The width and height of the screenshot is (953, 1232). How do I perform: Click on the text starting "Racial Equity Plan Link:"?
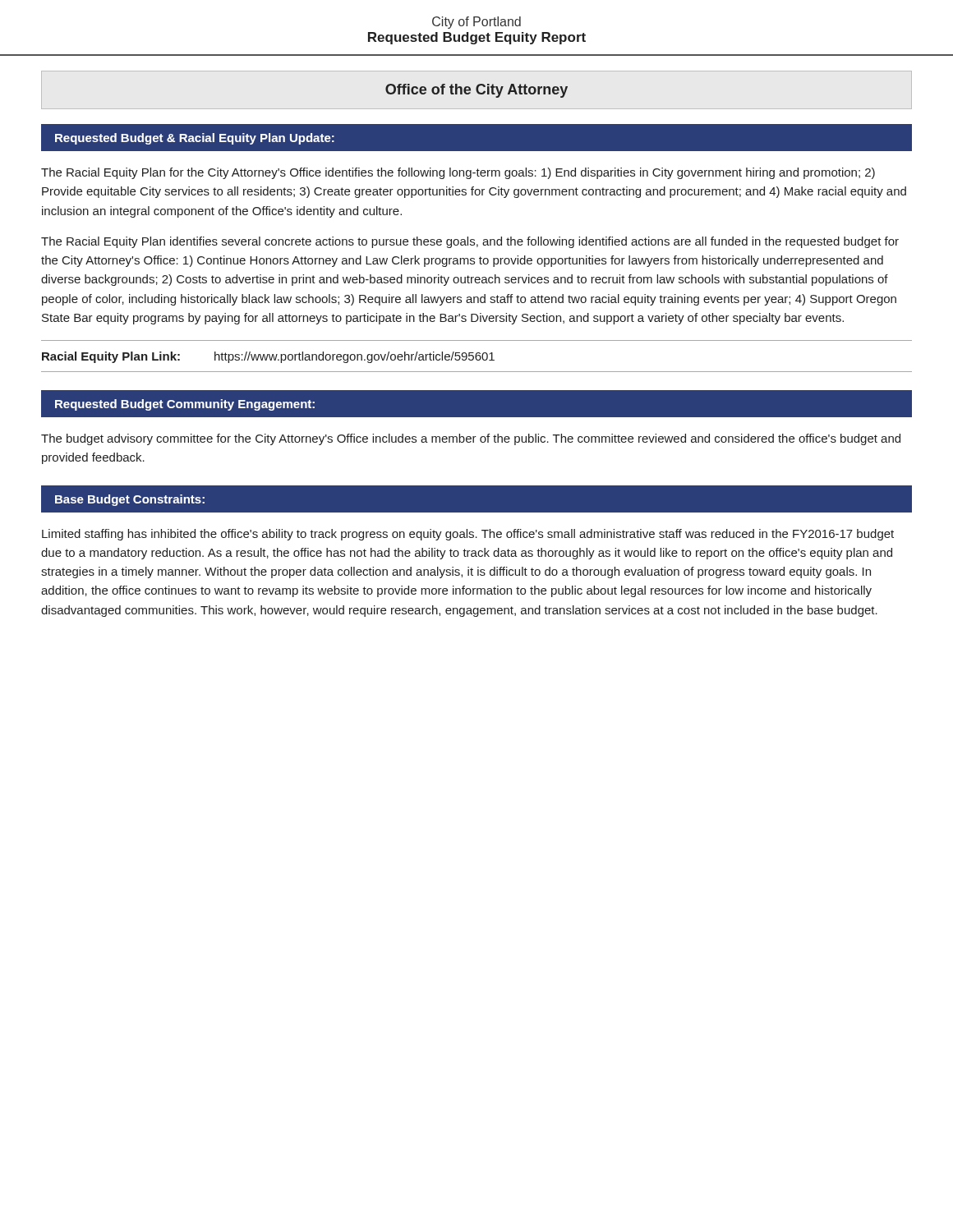[x=268, y=356]
